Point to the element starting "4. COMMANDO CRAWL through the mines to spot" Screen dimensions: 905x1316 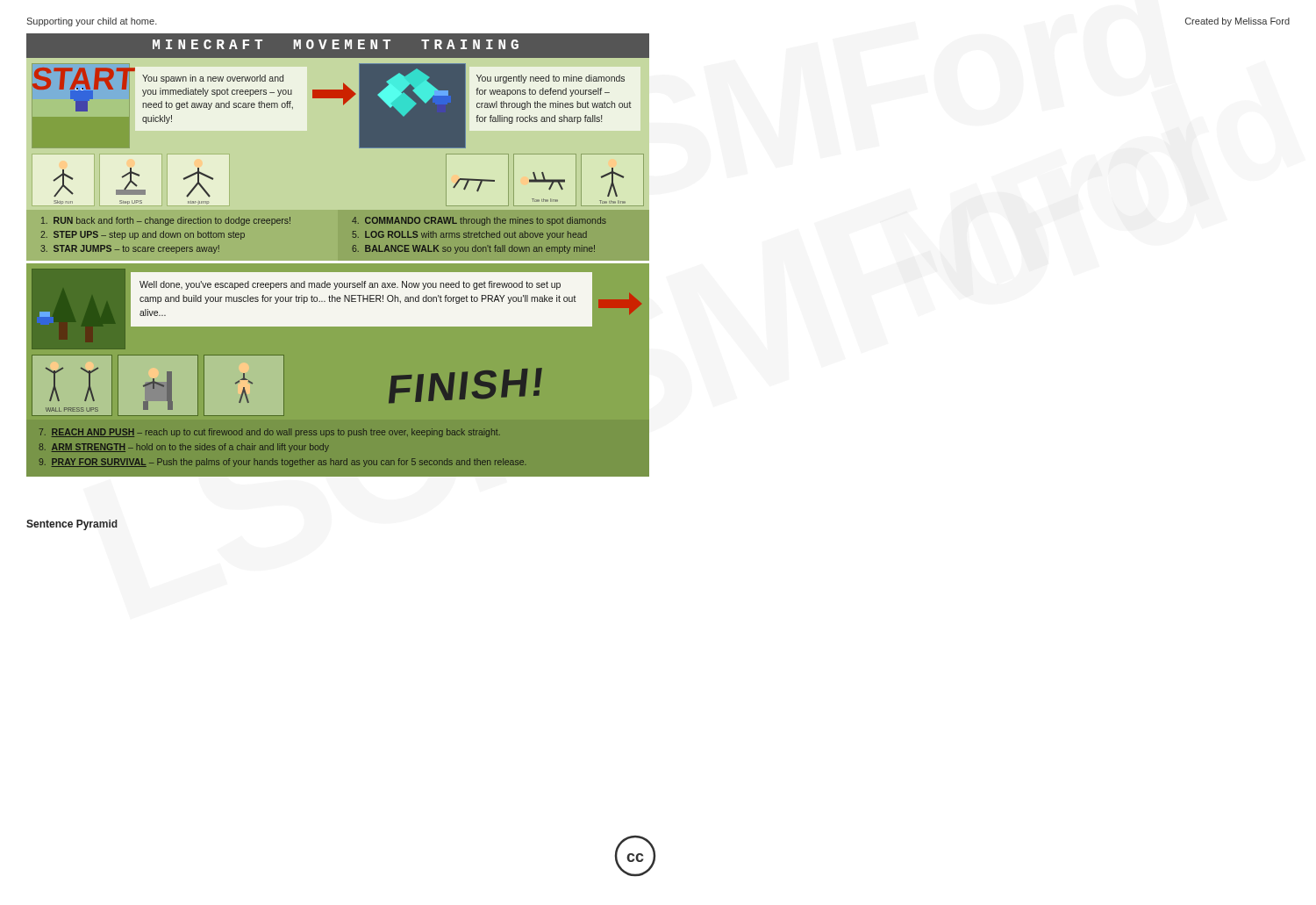tap(479, 220)
